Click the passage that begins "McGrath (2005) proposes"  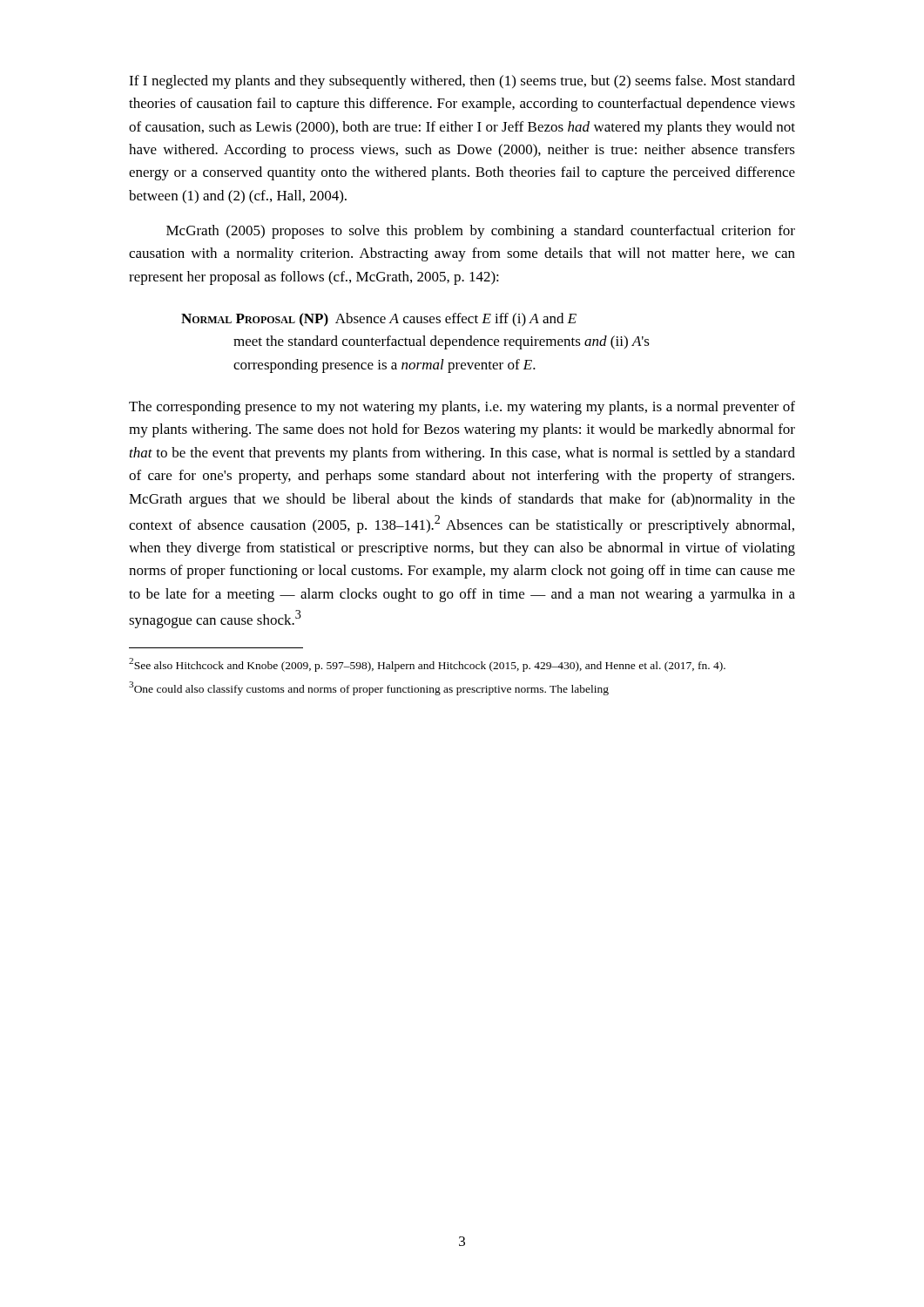click(x=462, y=253)
